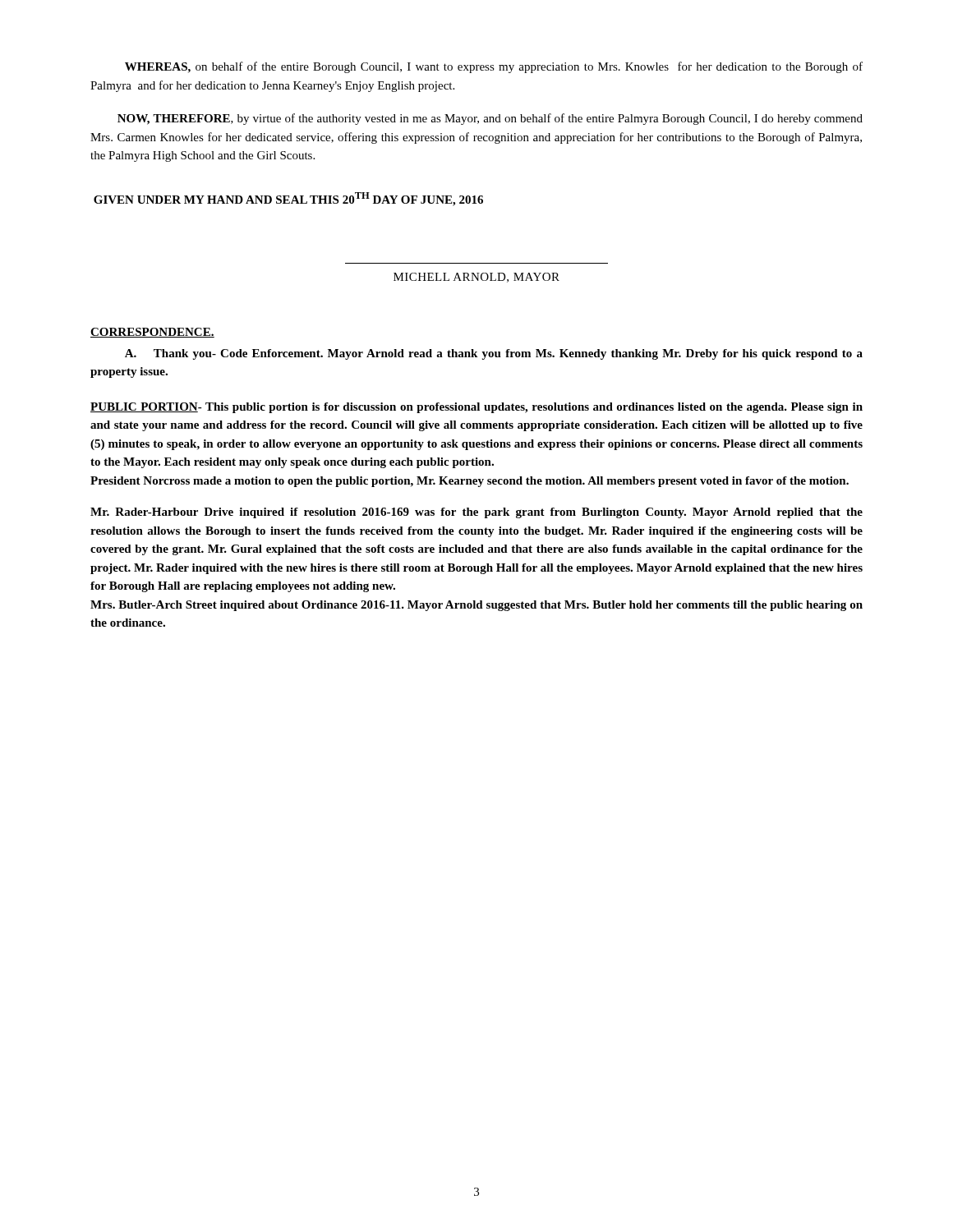Point to the block beginning "WHEREAS, on behalf of"
Image resolution: width=953 pixels, height=1232 pixels.
click(476, 76)
